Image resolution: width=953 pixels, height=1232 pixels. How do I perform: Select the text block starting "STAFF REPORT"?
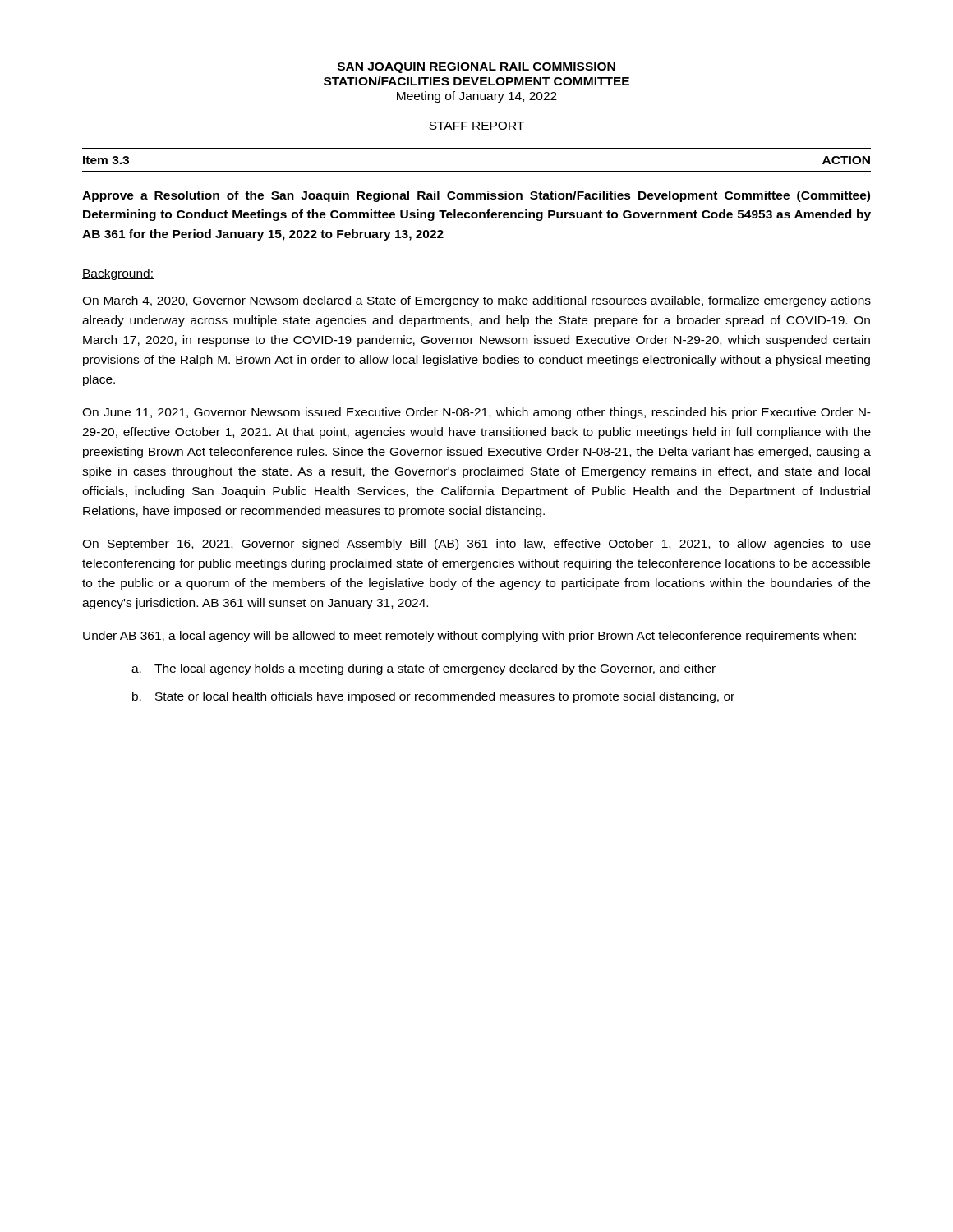click(476, 125)
